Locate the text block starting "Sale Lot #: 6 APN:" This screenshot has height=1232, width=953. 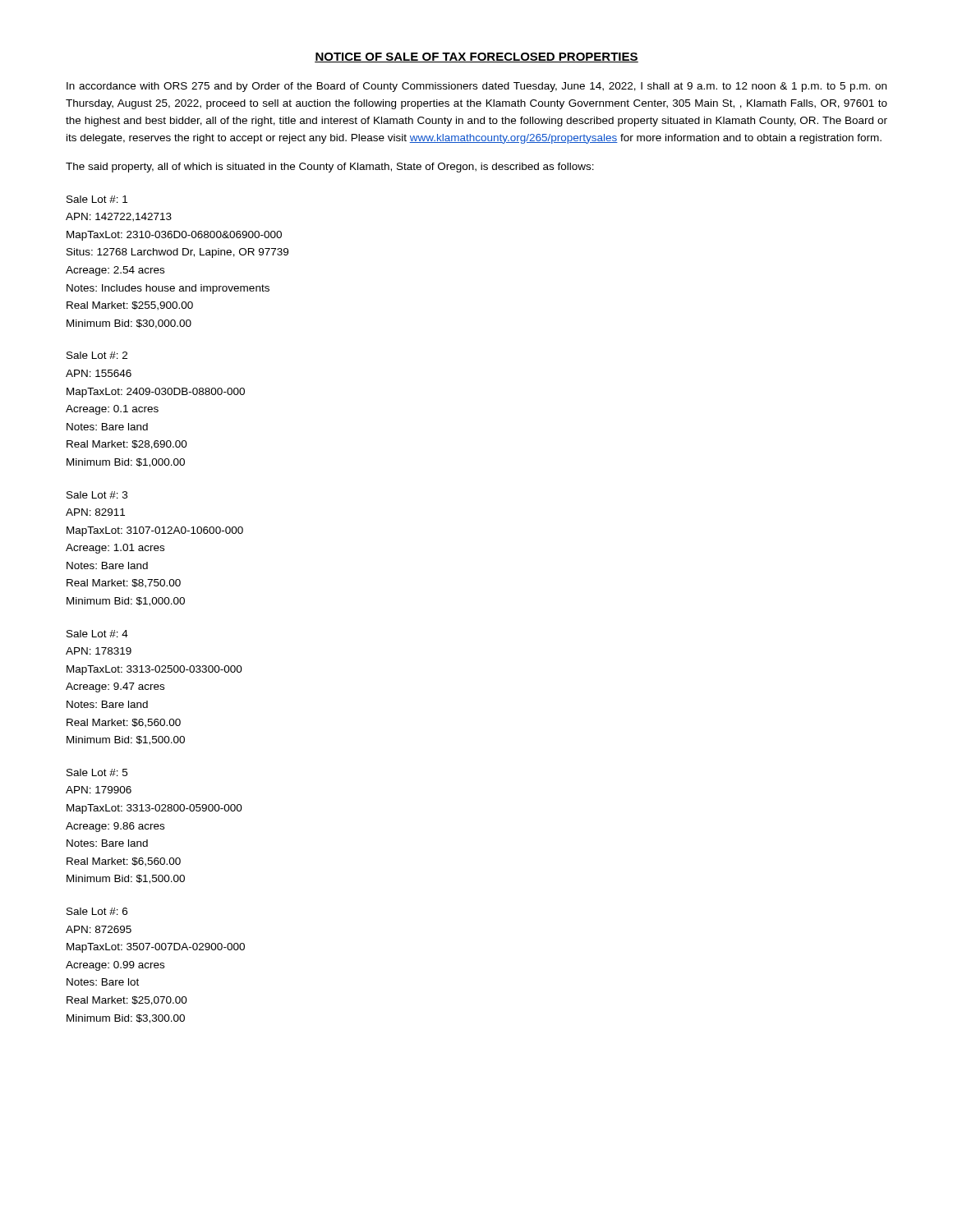pyautogui.click(x=155, y=964)
